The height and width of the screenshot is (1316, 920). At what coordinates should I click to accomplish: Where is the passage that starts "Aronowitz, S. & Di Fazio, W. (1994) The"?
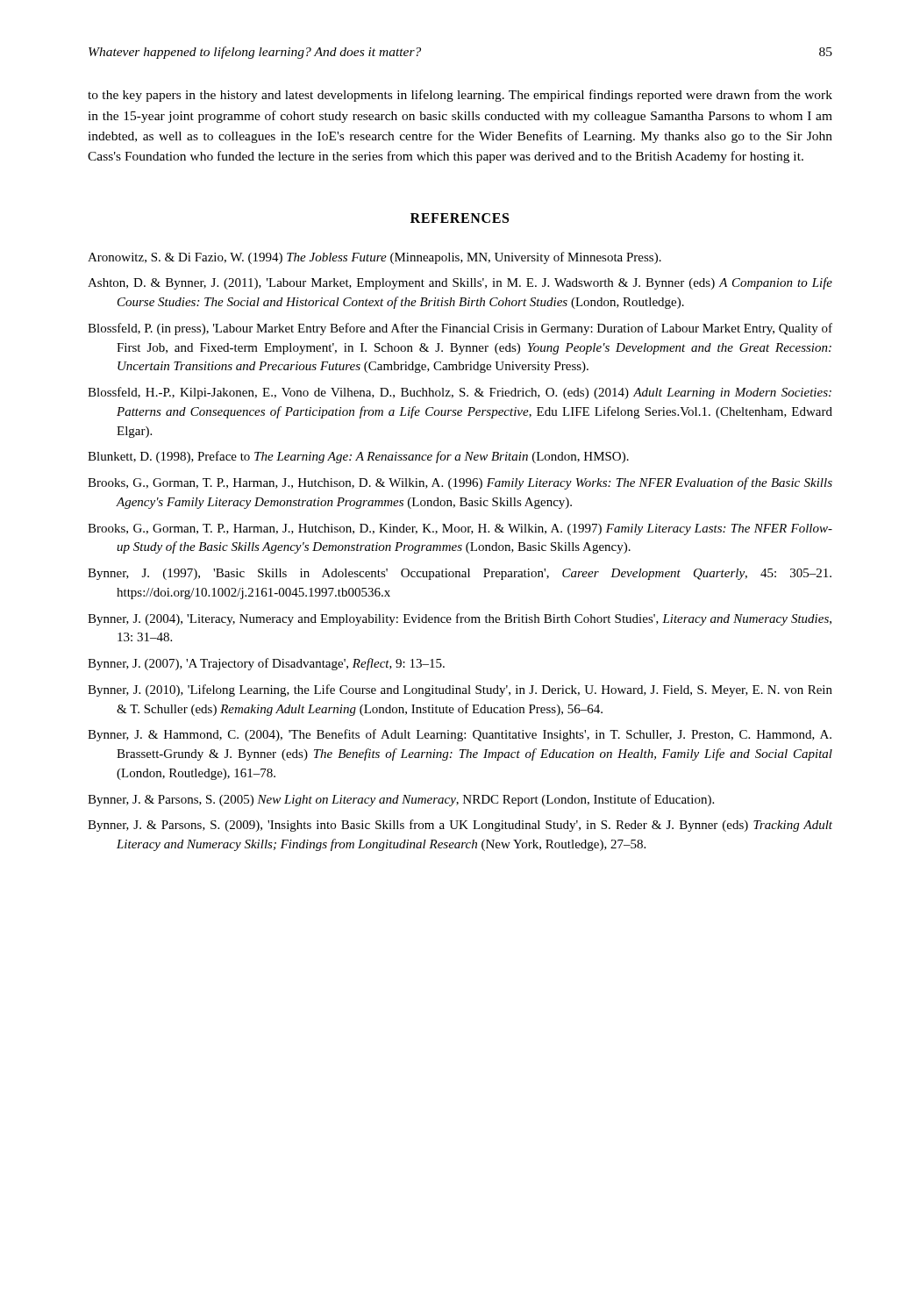[x=460, y=257]
